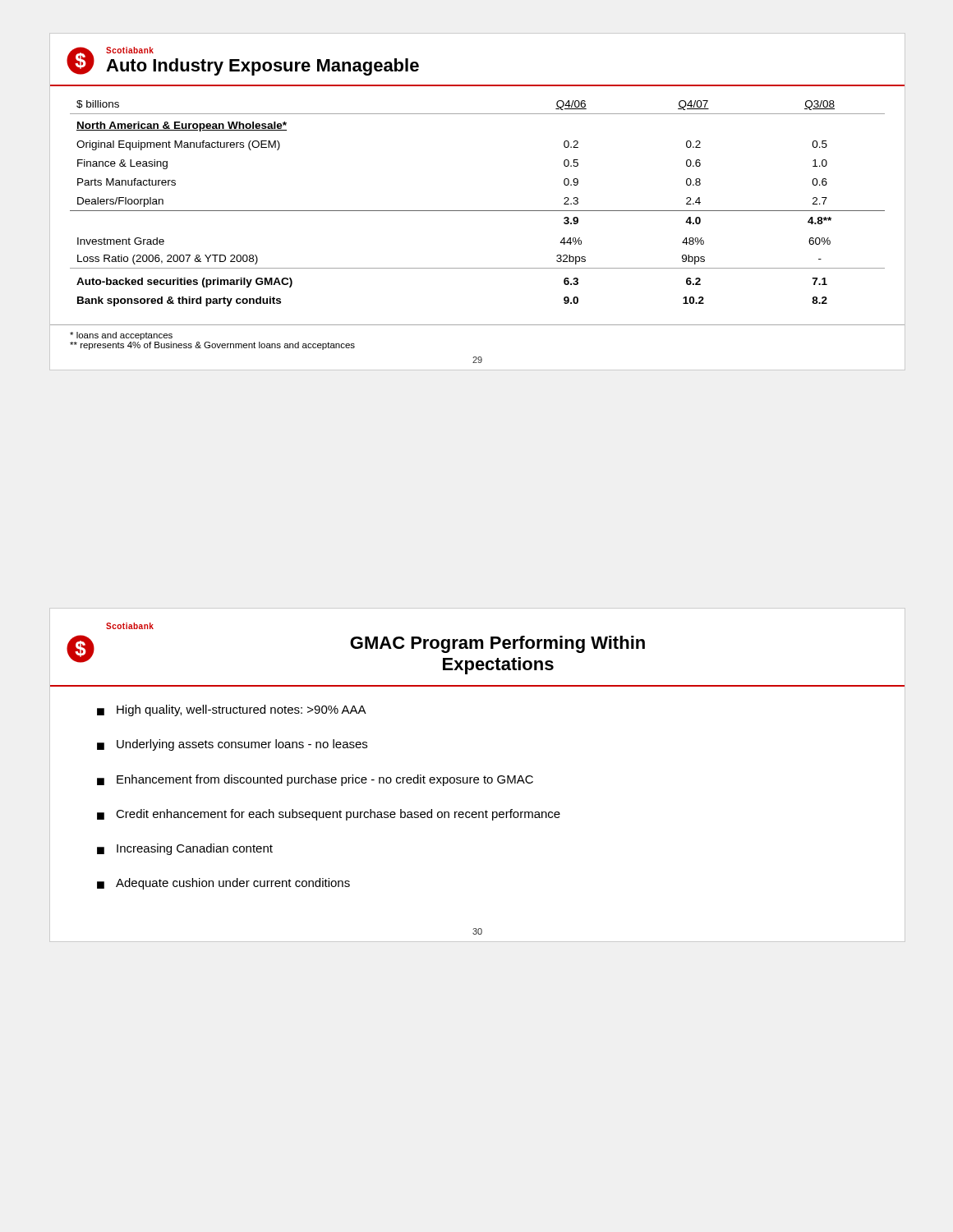Find the list item with the text "■ Enhancement from discounted purchase price"
953x1232 pixels.
click(x=484, y=781)
